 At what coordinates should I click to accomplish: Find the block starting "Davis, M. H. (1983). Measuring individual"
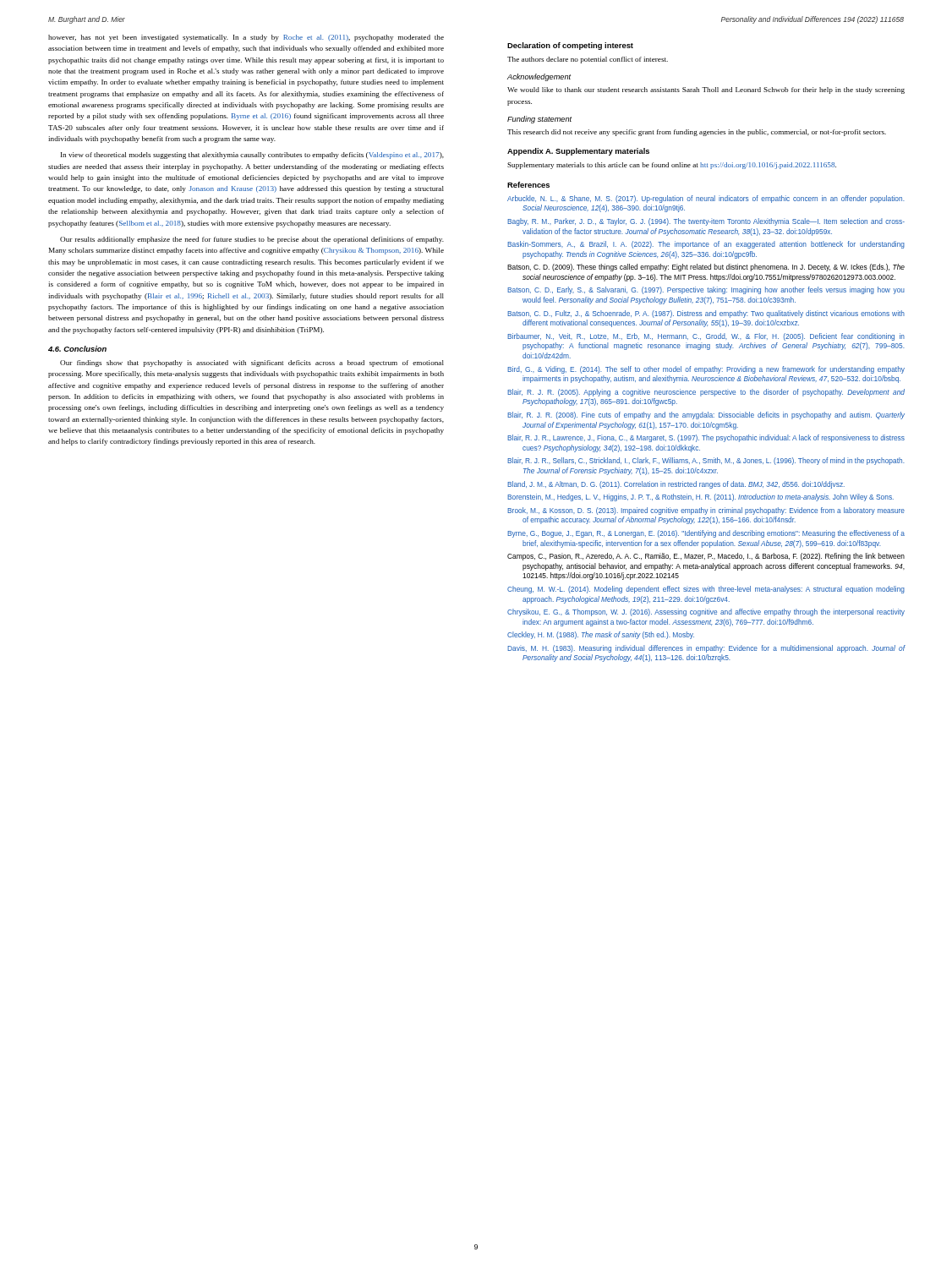706,653
